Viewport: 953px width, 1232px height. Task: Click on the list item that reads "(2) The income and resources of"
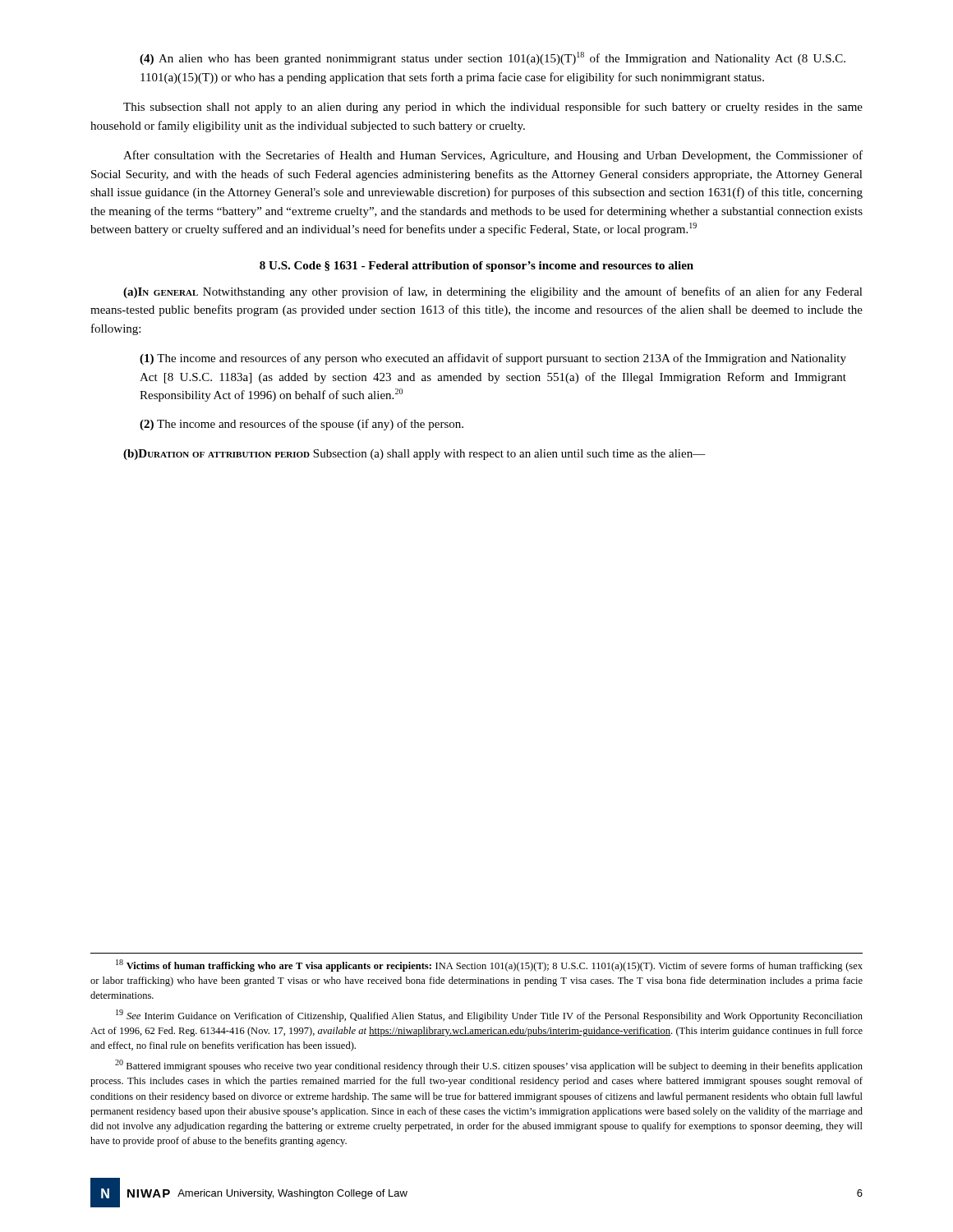click(x=302, y=425)
